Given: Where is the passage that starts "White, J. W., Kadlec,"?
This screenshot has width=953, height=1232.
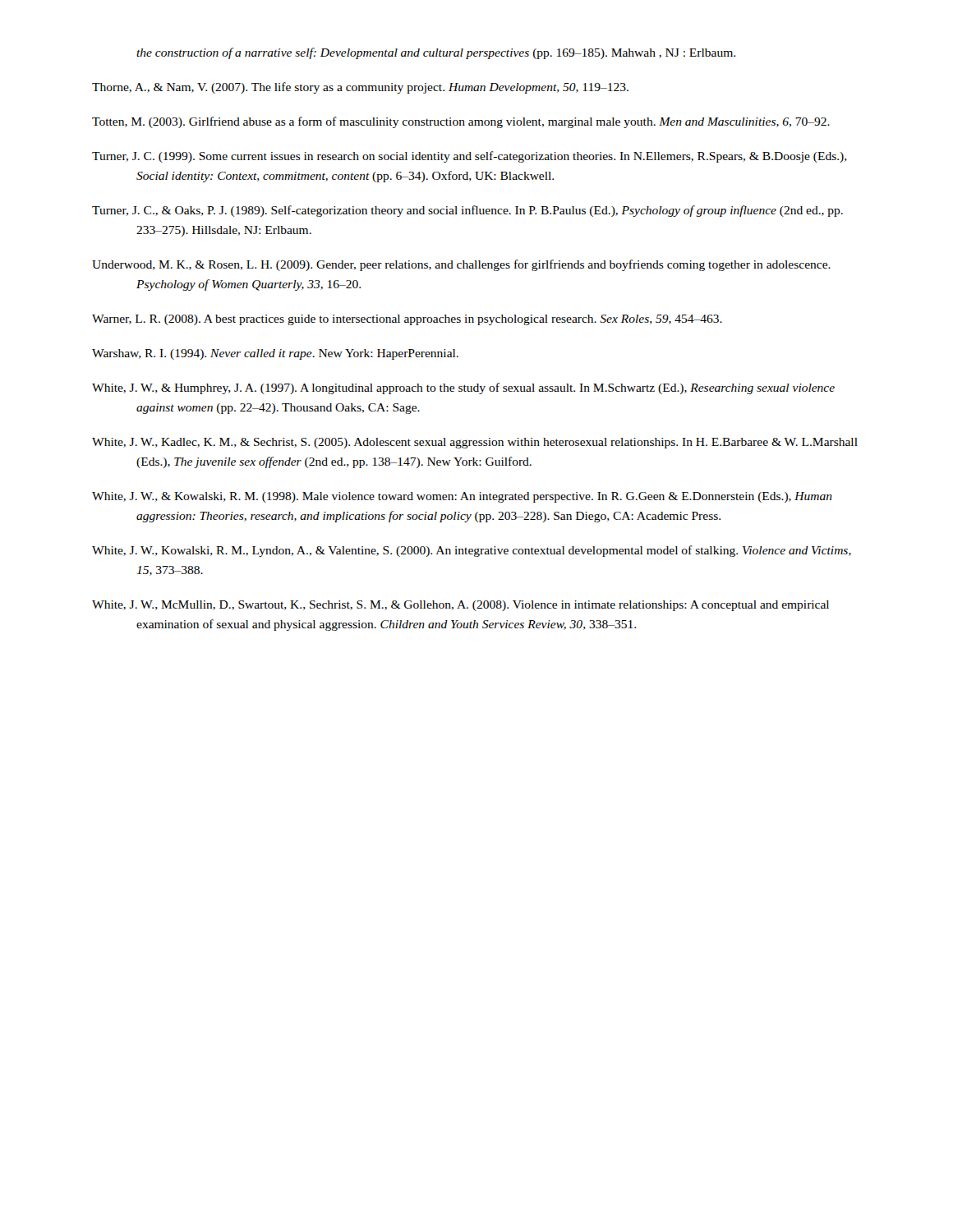Looking at the screenshot, I should [475, 451].
